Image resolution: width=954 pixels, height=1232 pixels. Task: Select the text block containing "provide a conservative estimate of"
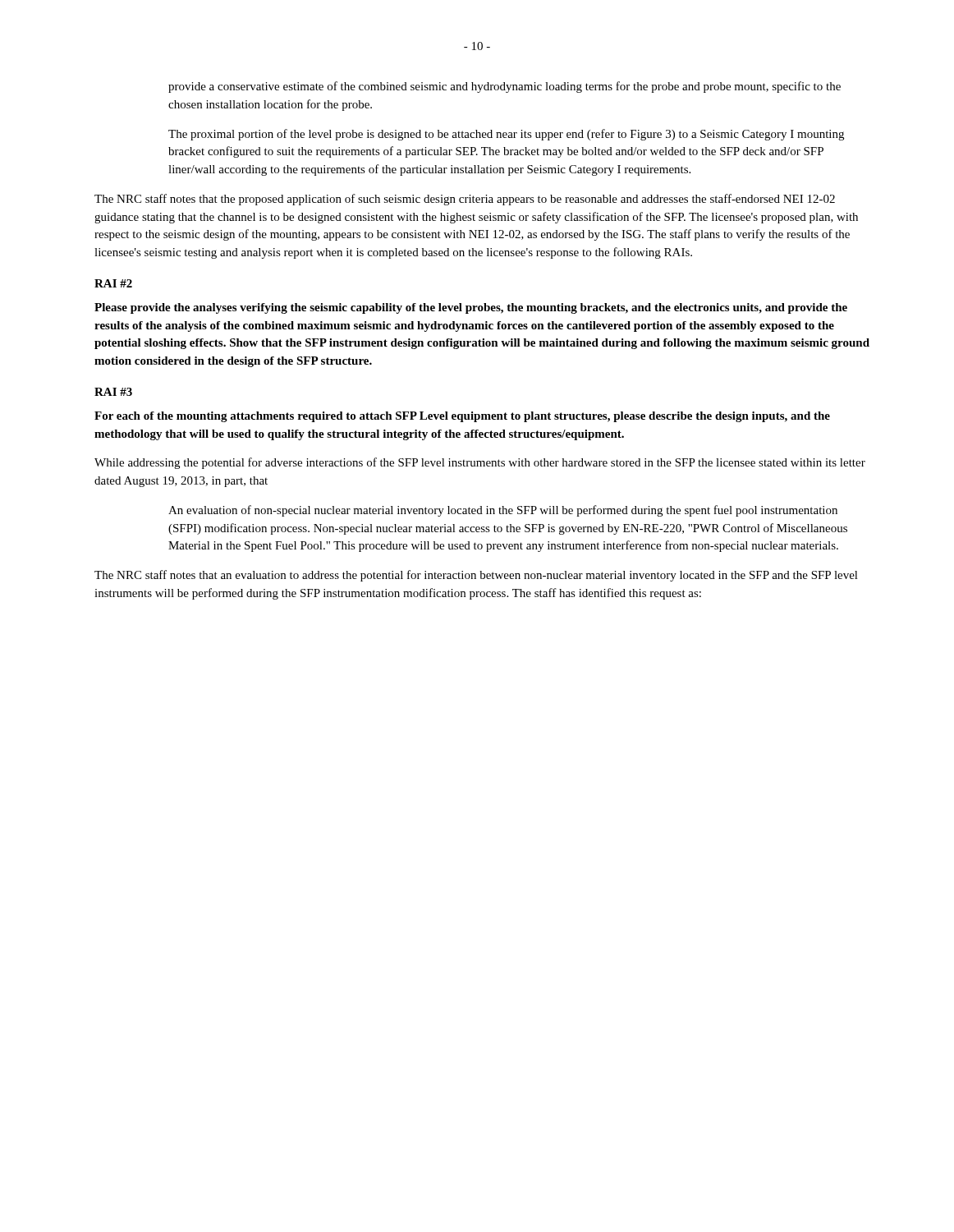(512, 96)
